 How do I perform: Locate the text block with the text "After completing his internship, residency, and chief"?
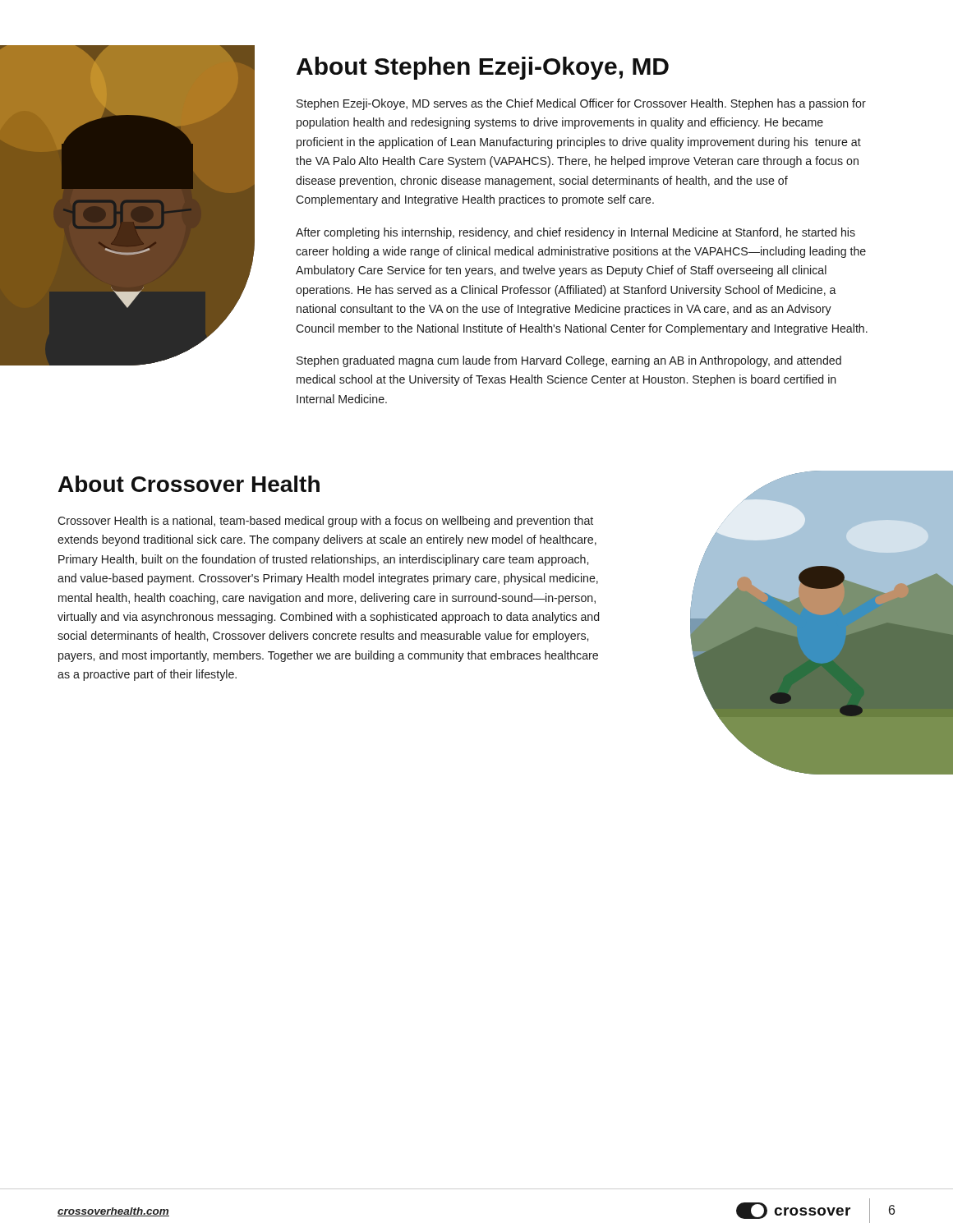582,280
